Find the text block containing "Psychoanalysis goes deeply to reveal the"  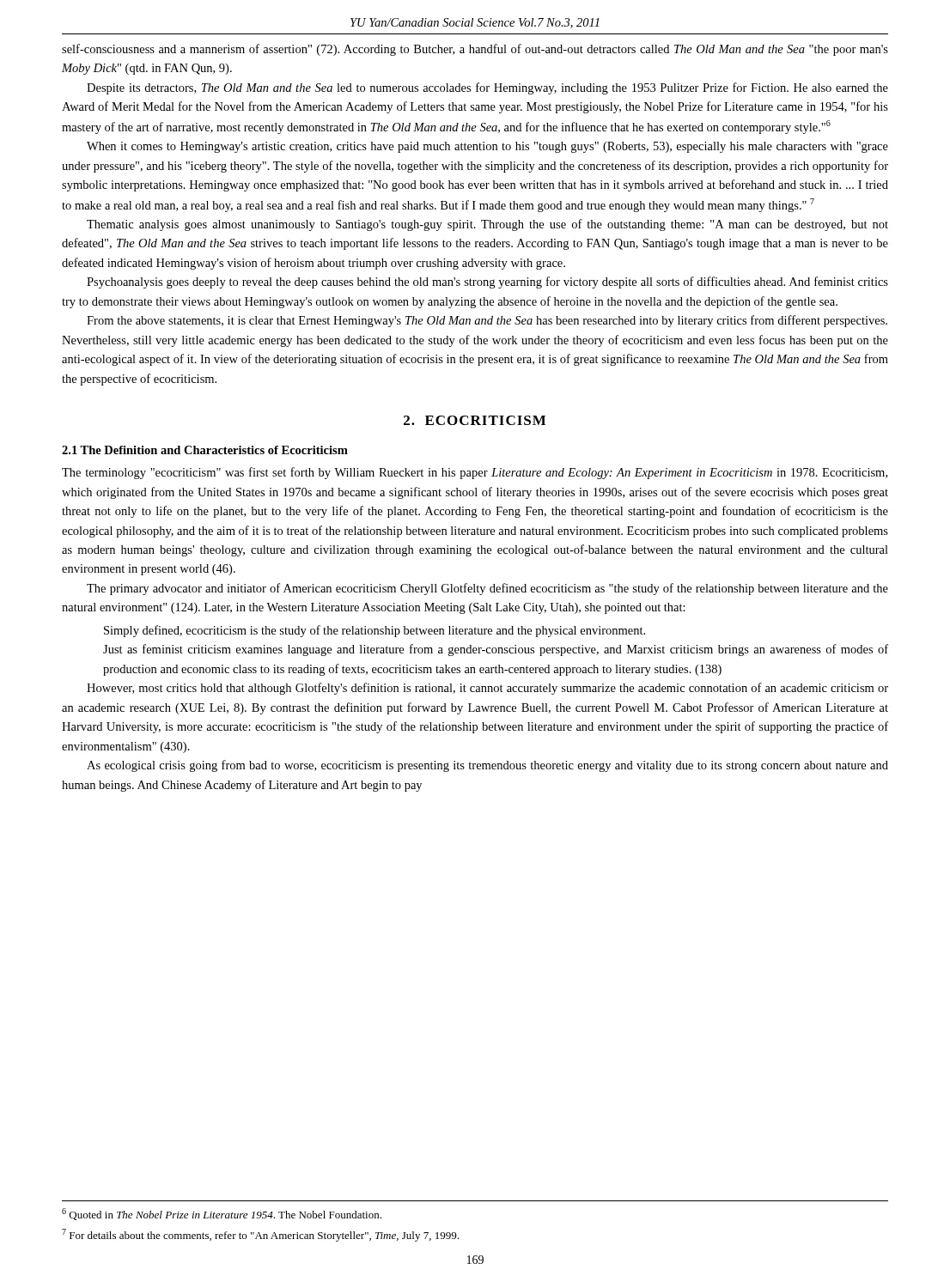pos(475,292)
